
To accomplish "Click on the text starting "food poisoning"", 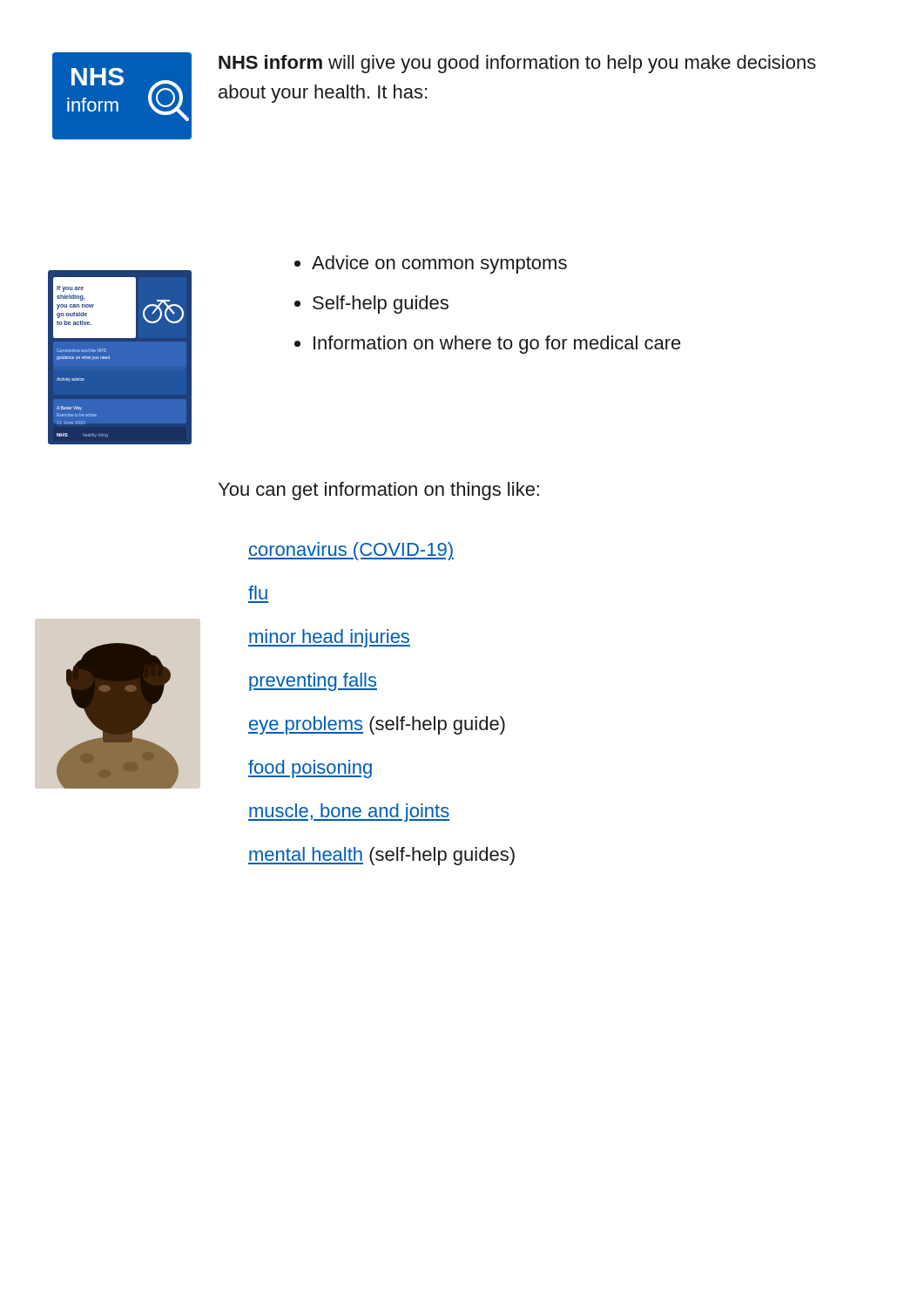I will 311,768.
